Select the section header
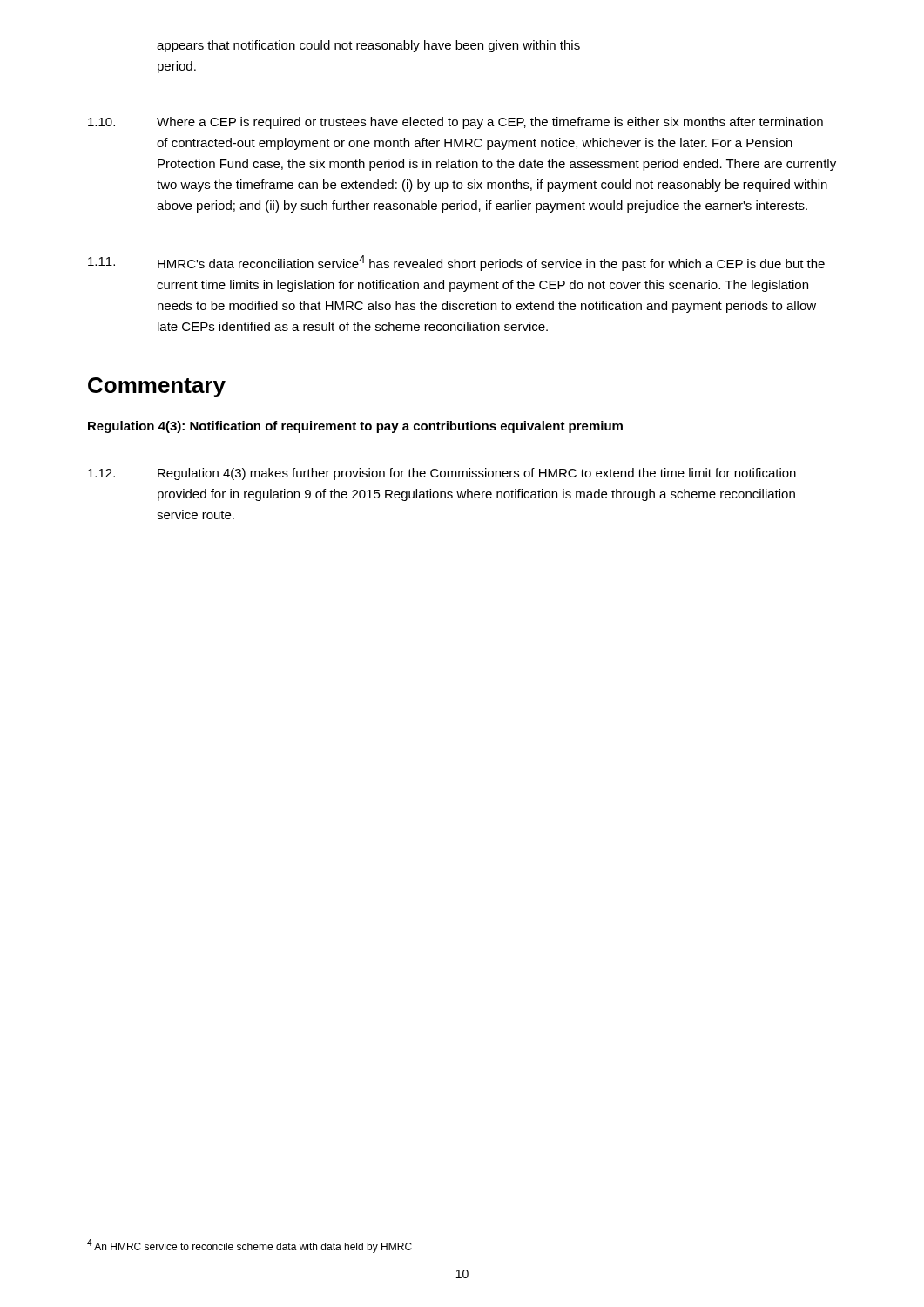The width and height of the screenshot is (924, 1307). pyautogui.click(x=156, y=385)
